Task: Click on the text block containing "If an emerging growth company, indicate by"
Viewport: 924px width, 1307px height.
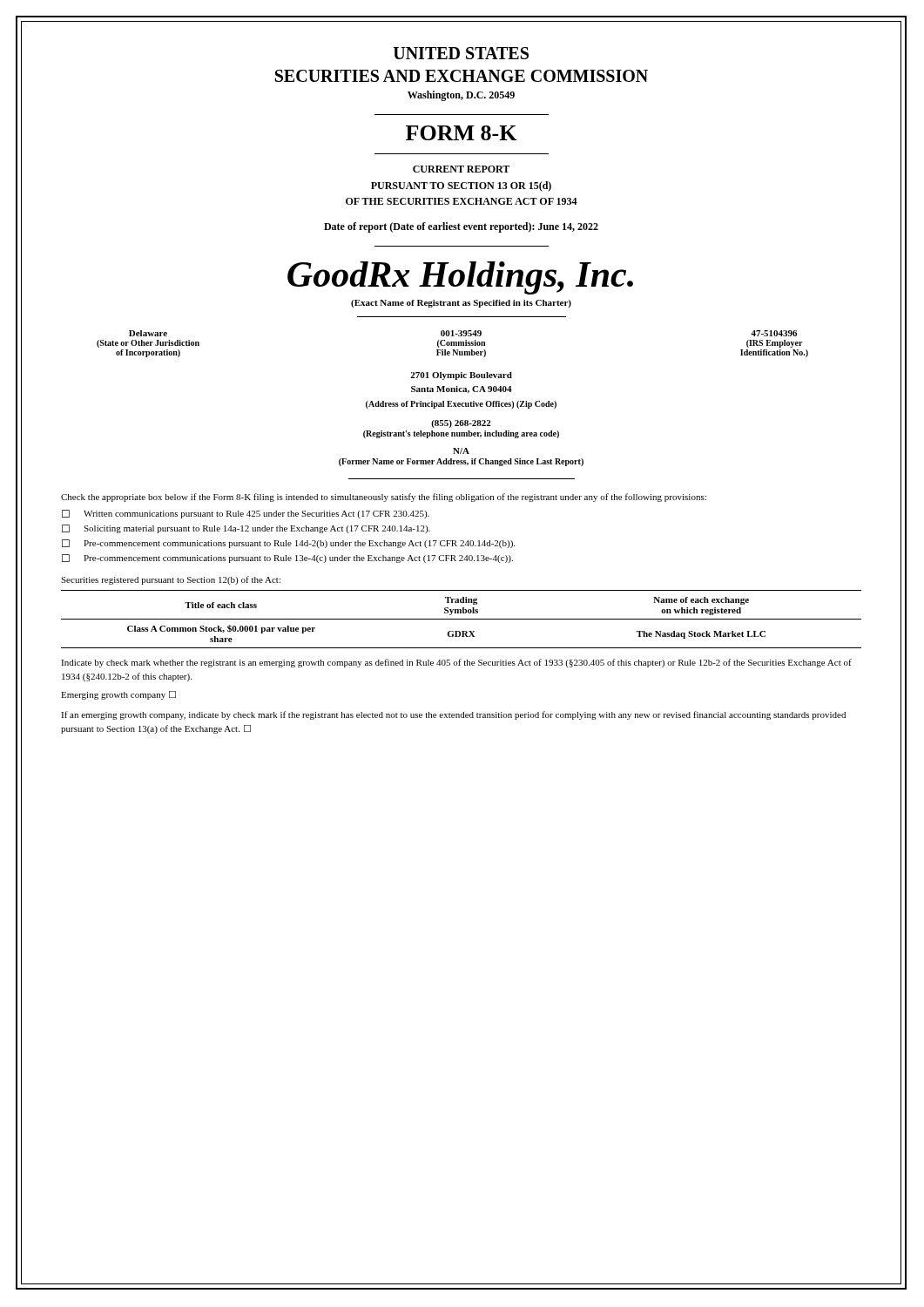Action: pyautogui.click(x=453, y=721)
